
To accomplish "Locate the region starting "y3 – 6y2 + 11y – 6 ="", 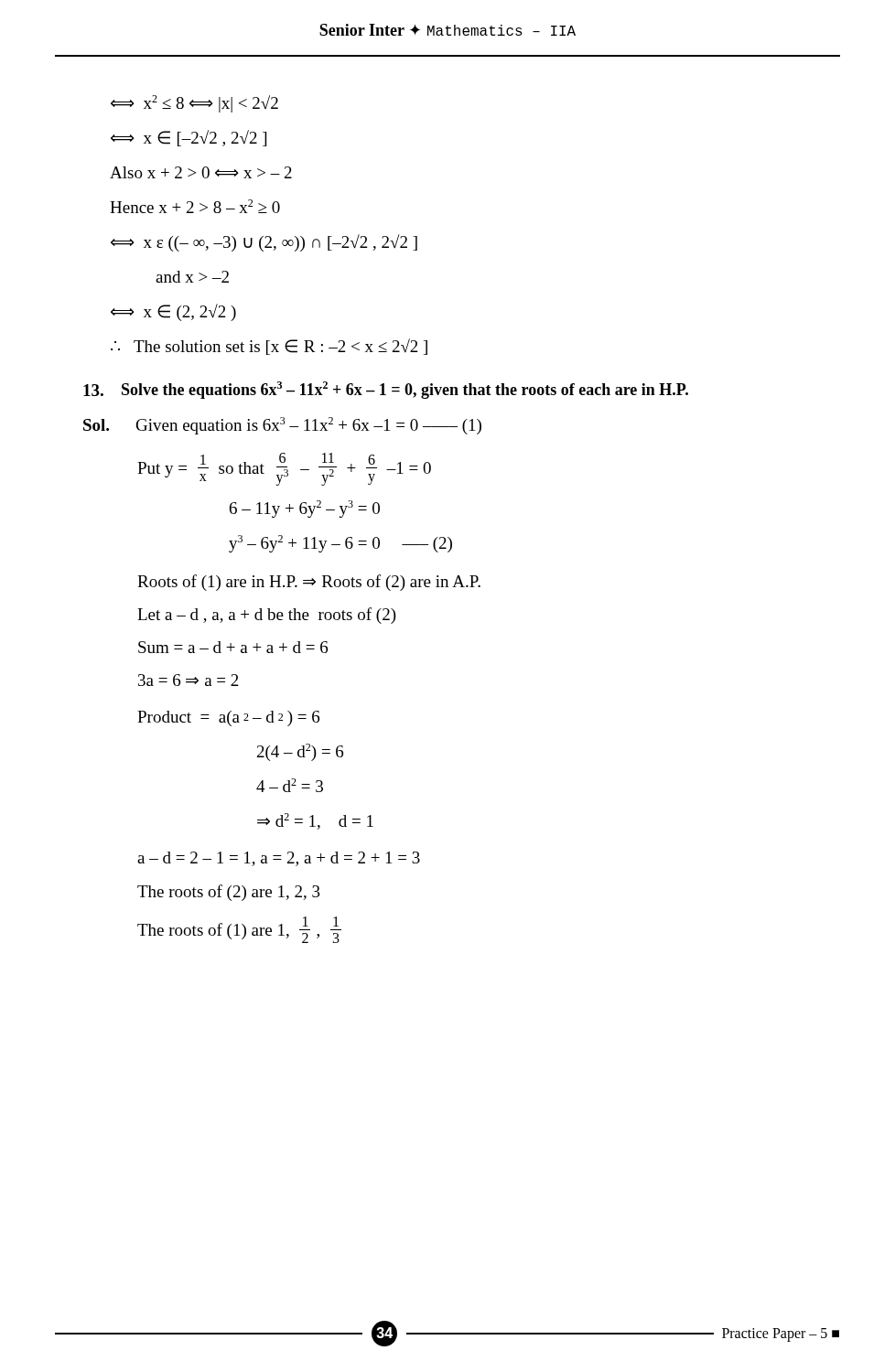I will 341,542.
